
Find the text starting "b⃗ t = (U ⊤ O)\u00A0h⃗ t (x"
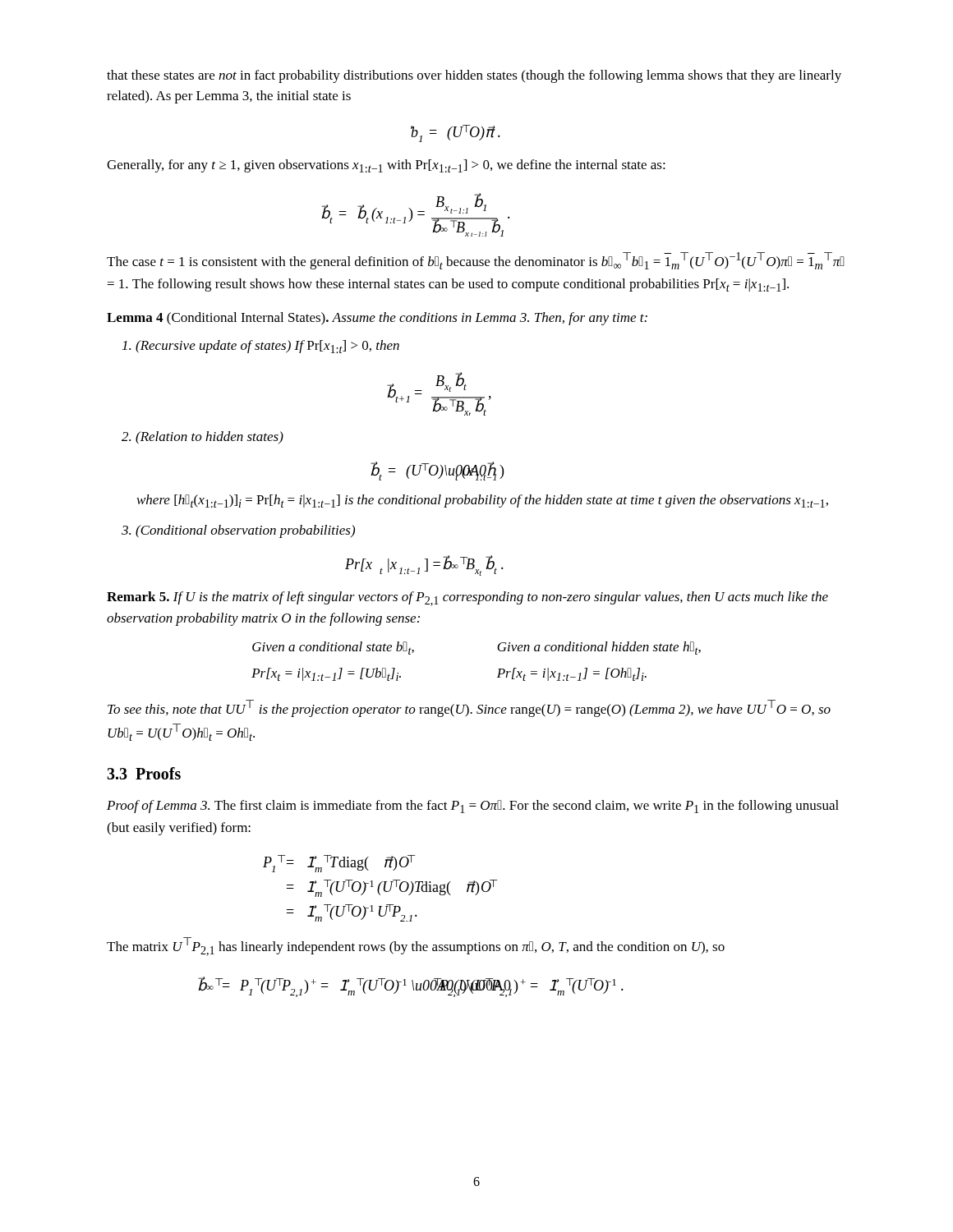[476, 469]
